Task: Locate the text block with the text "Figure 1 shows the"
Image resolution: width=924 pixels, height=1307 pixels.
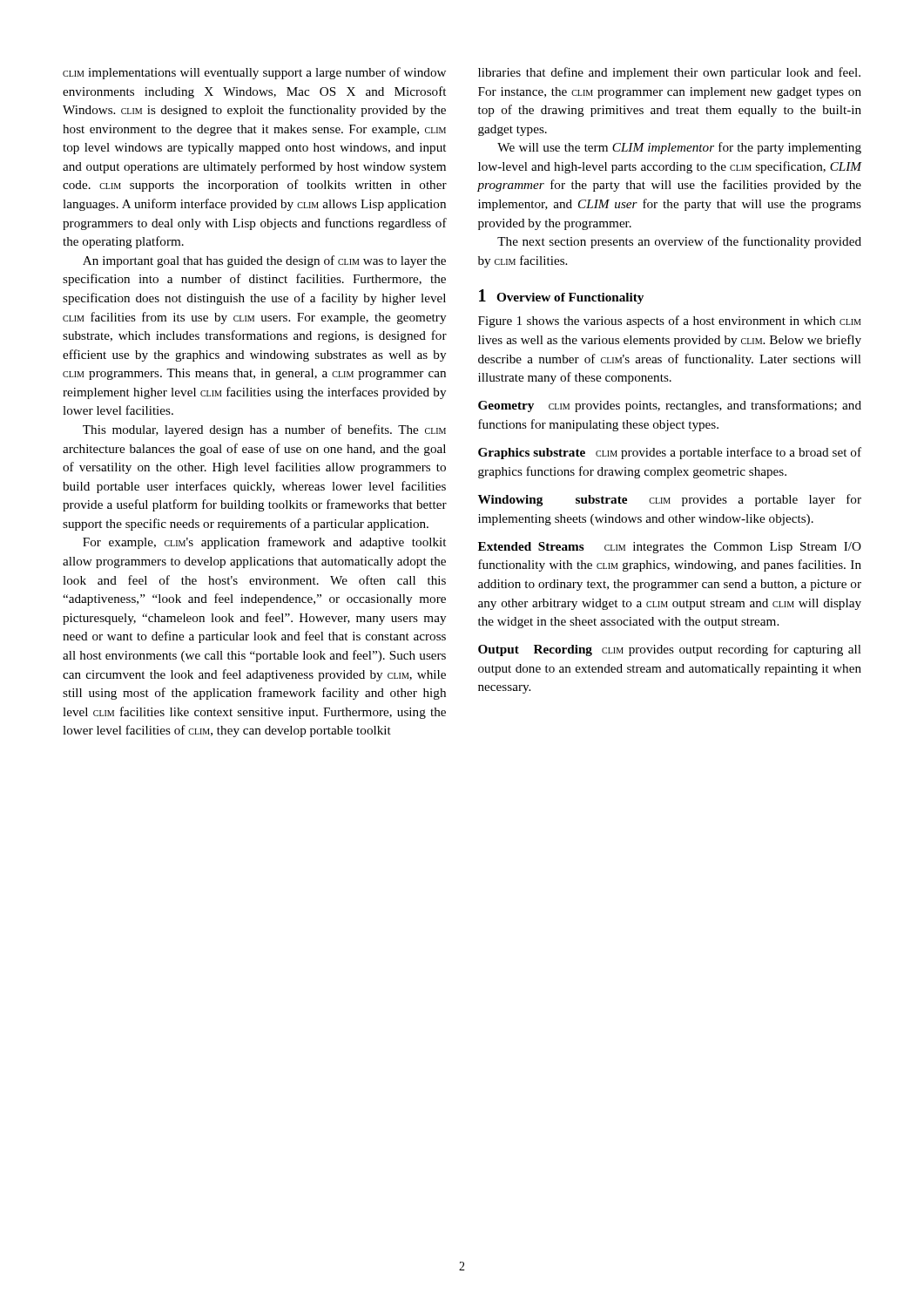Action: [669, 349]
